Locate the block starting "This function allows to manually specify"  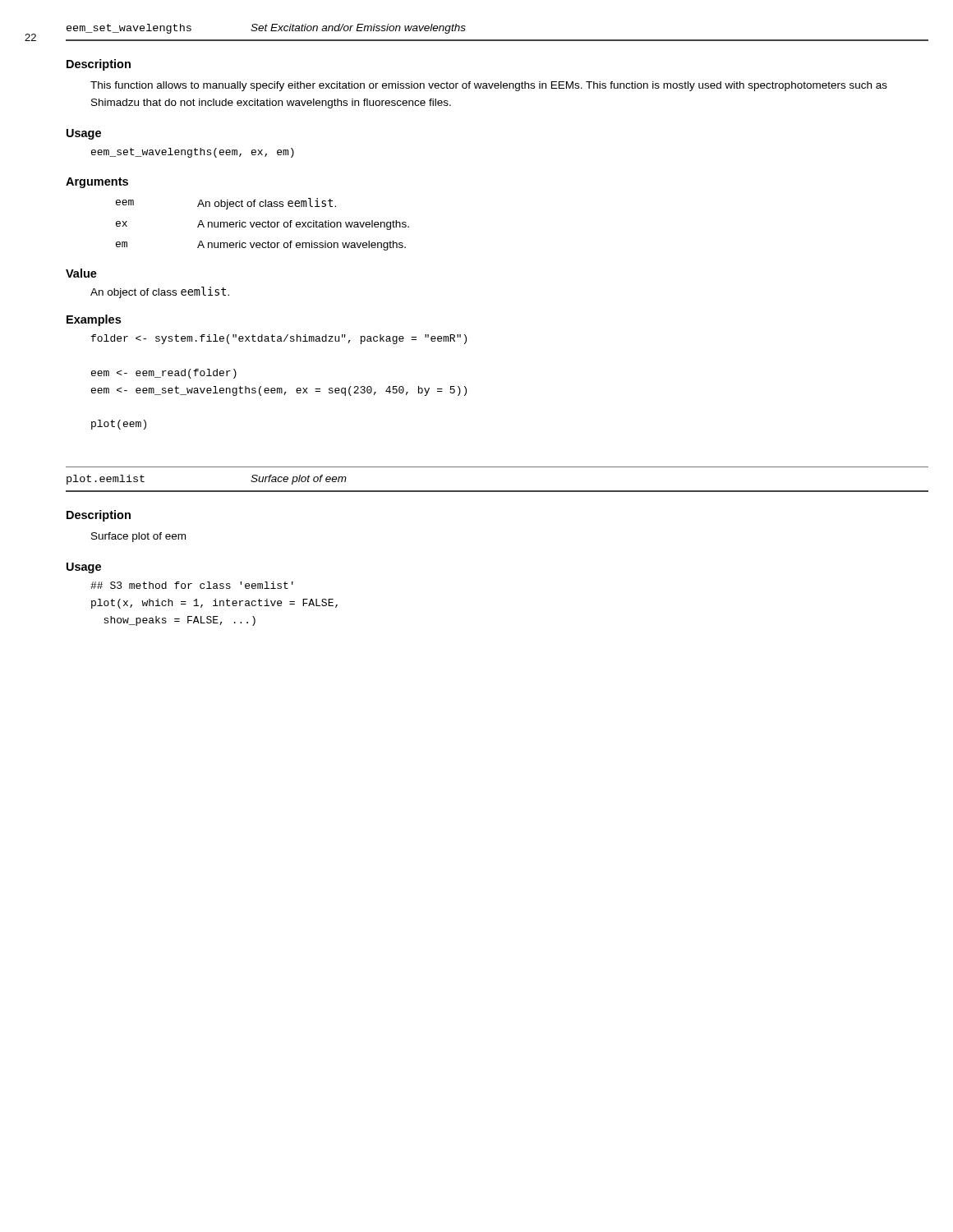click(489, 94)
